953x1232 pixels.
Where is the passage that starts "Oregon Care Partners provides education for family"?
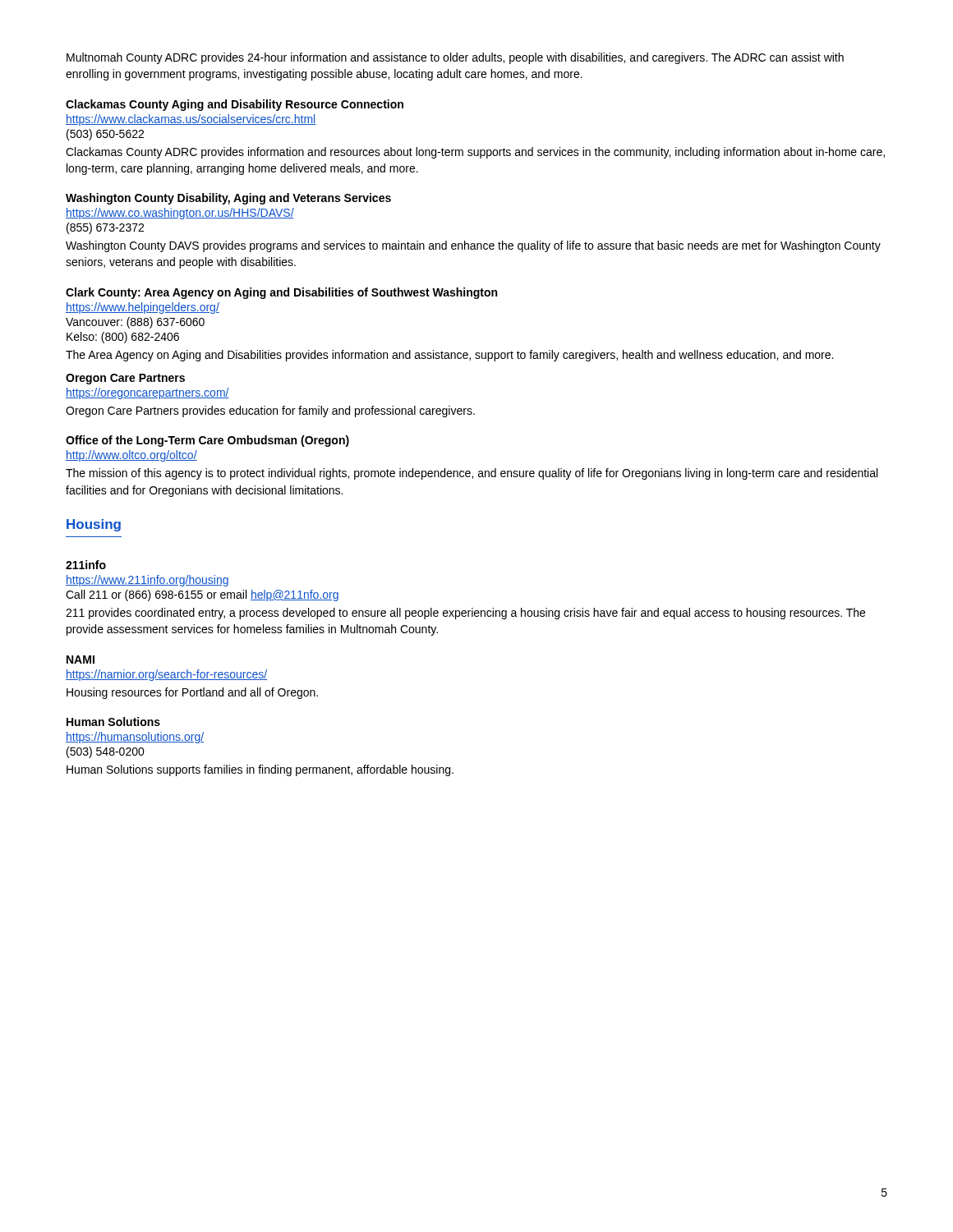click(271, 411)
